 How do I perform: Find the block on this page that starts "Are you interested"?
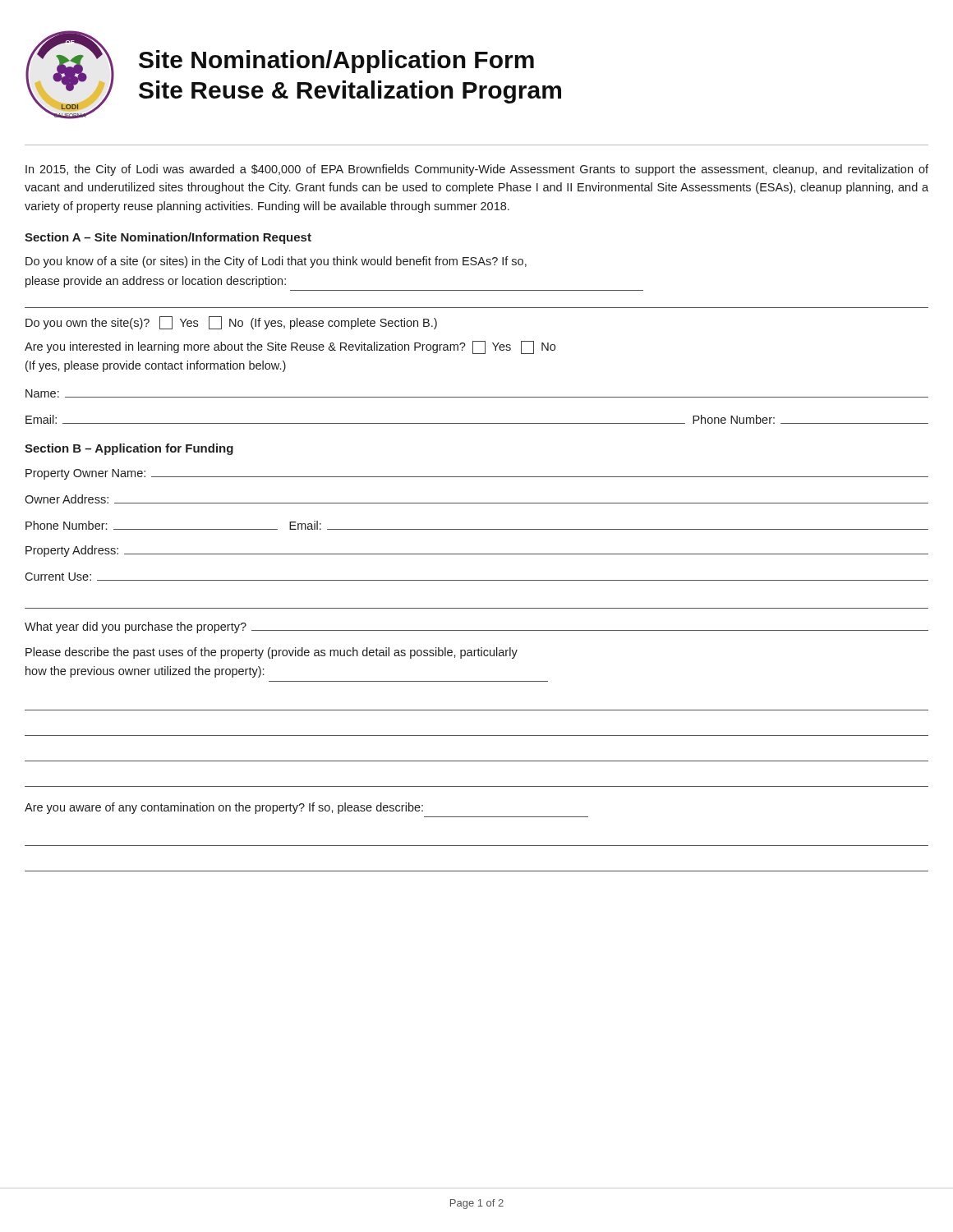pyautogui.click(x=290, y=356)
